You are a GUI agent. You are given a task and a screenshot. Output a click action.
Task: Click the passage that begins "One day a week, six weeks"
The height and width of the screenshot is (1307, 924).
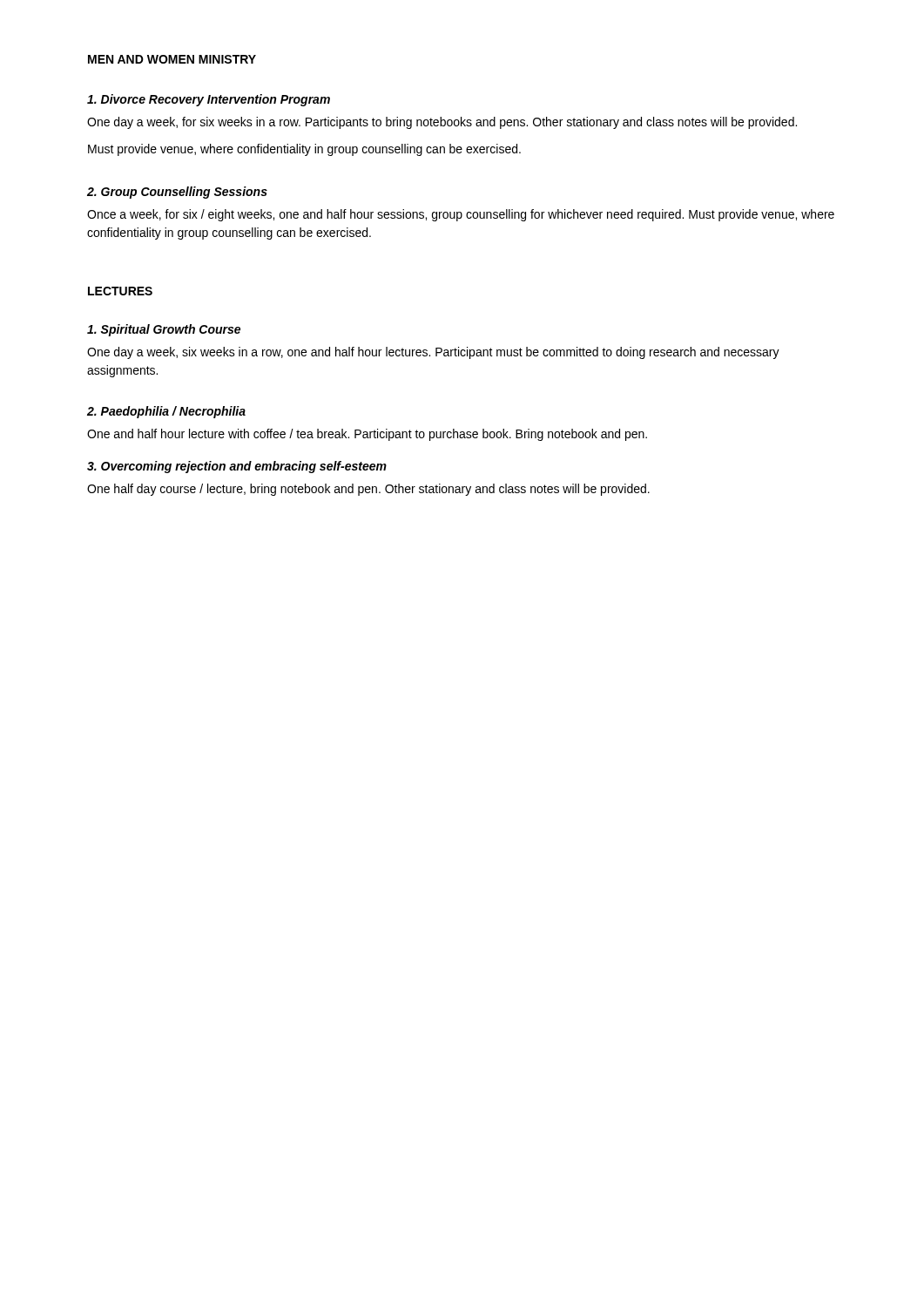click(433, 361)
